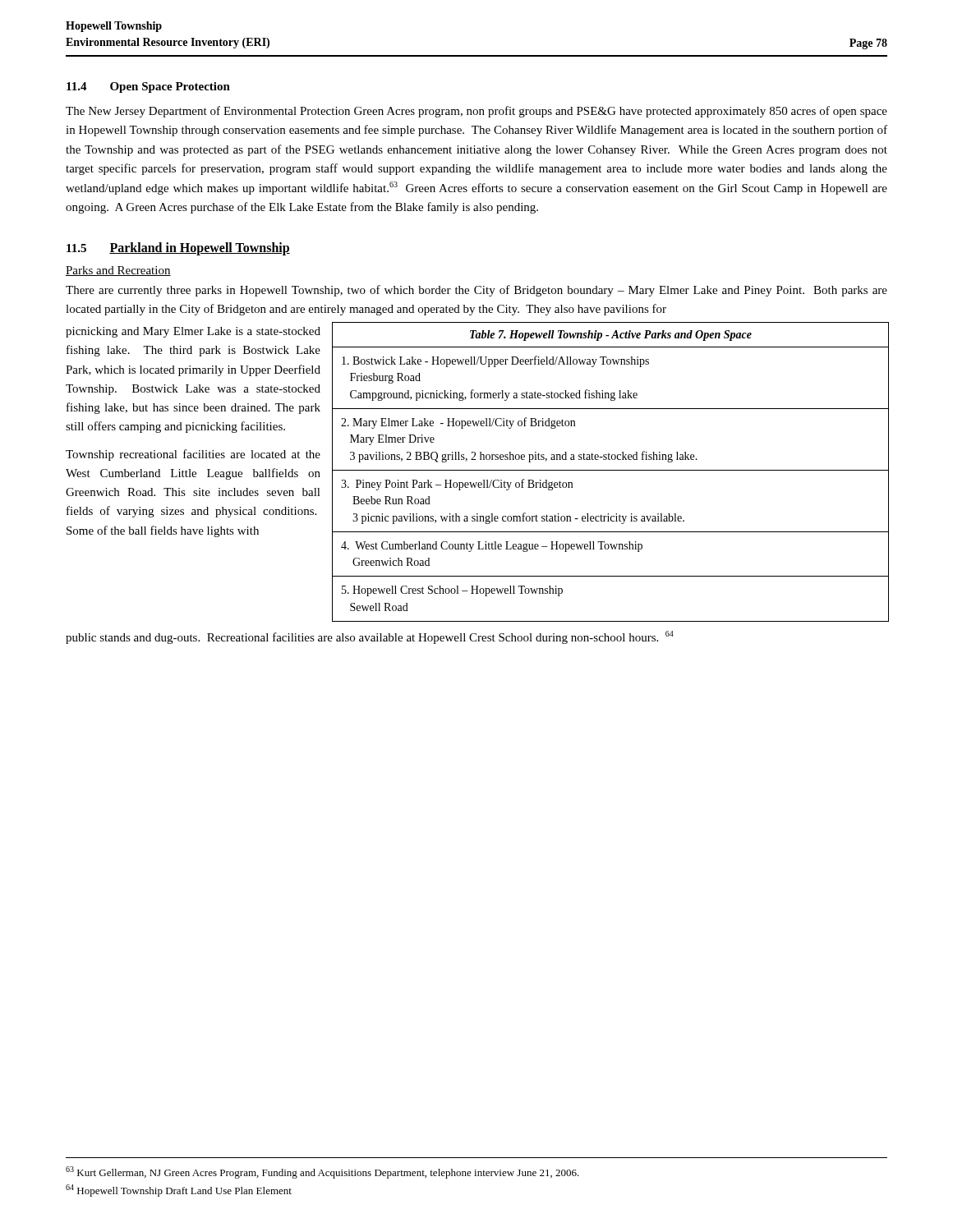Locate the text block that reads "public stands and dug-outs."
Image resolution: width=953 pixels, height=1232 pixels.
370,637
